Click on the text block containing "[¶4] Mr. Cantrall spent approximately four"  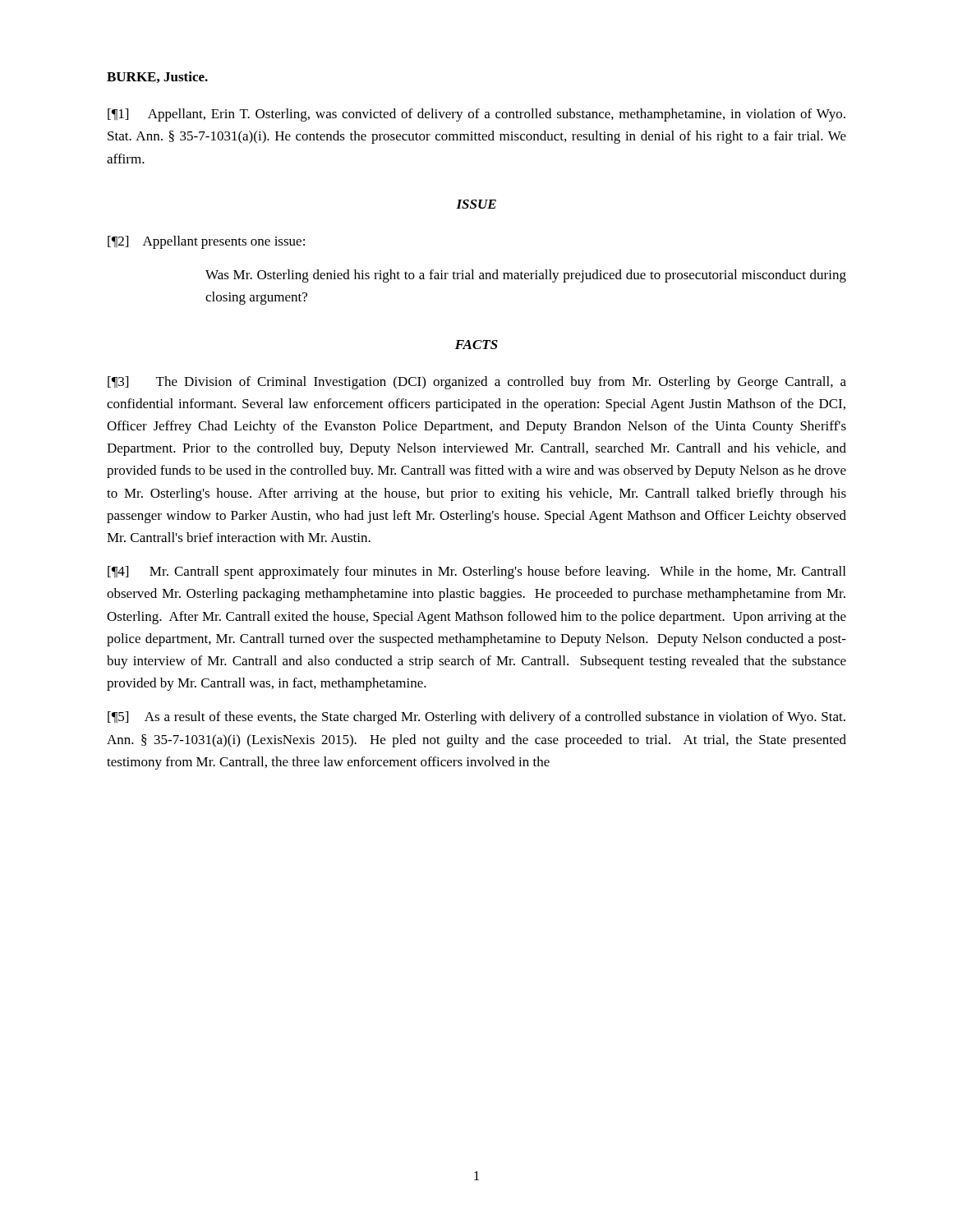tap(476, 627)
